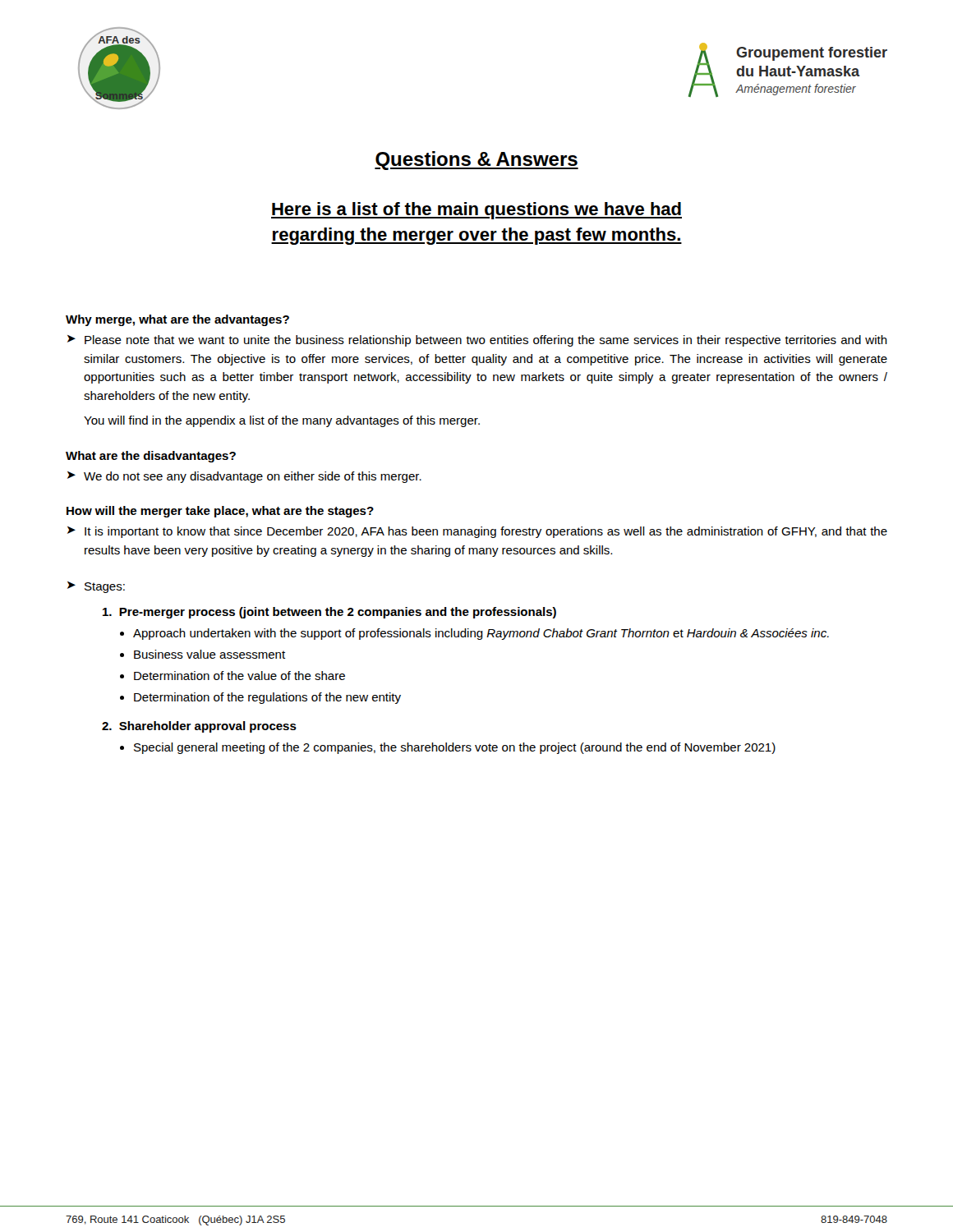
Task: Find the text block starting "Business value assessment"
Action: coord(209,654)
